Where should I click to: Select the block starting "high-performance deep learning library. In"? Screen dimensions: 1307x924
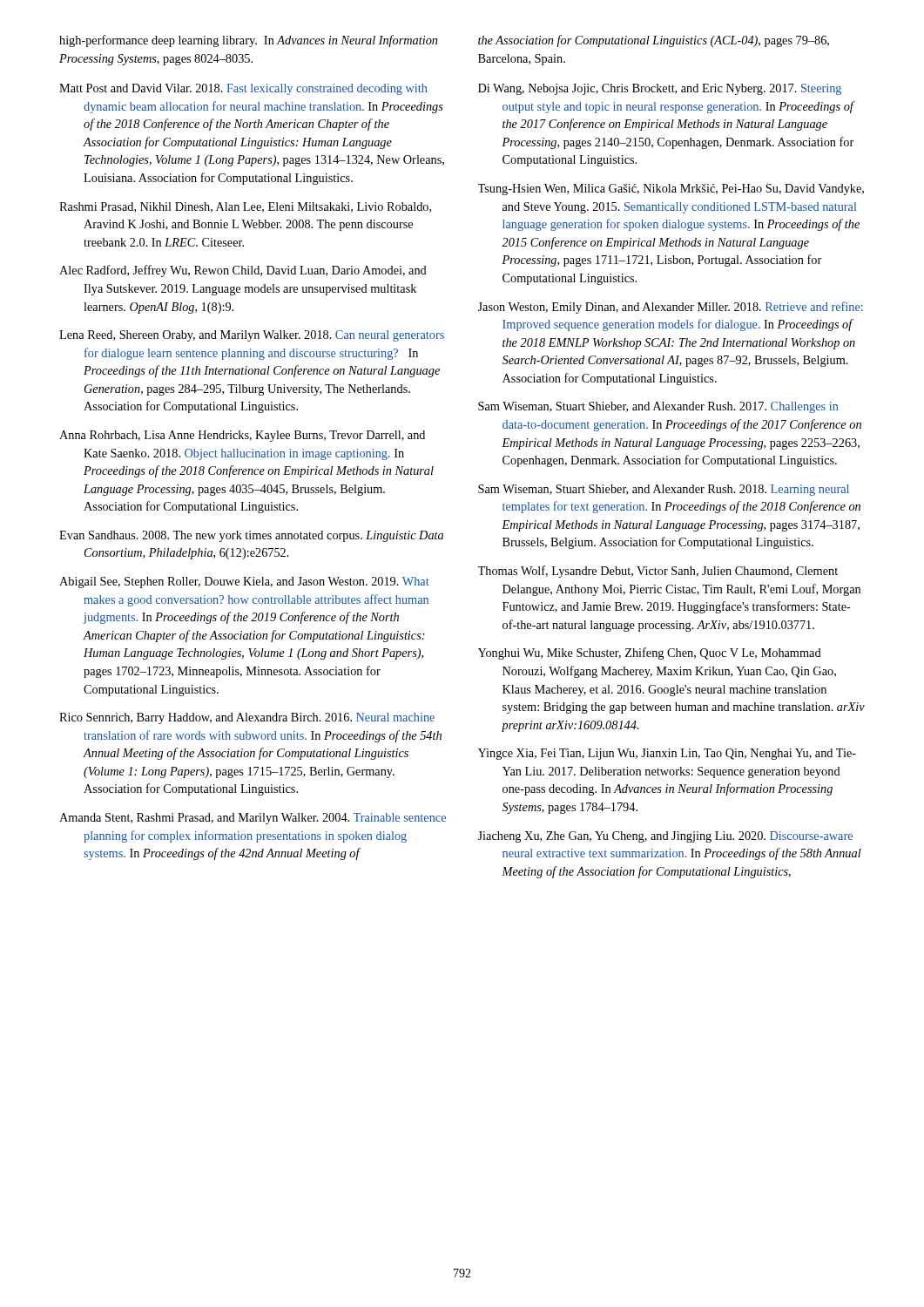coord(249,49)
